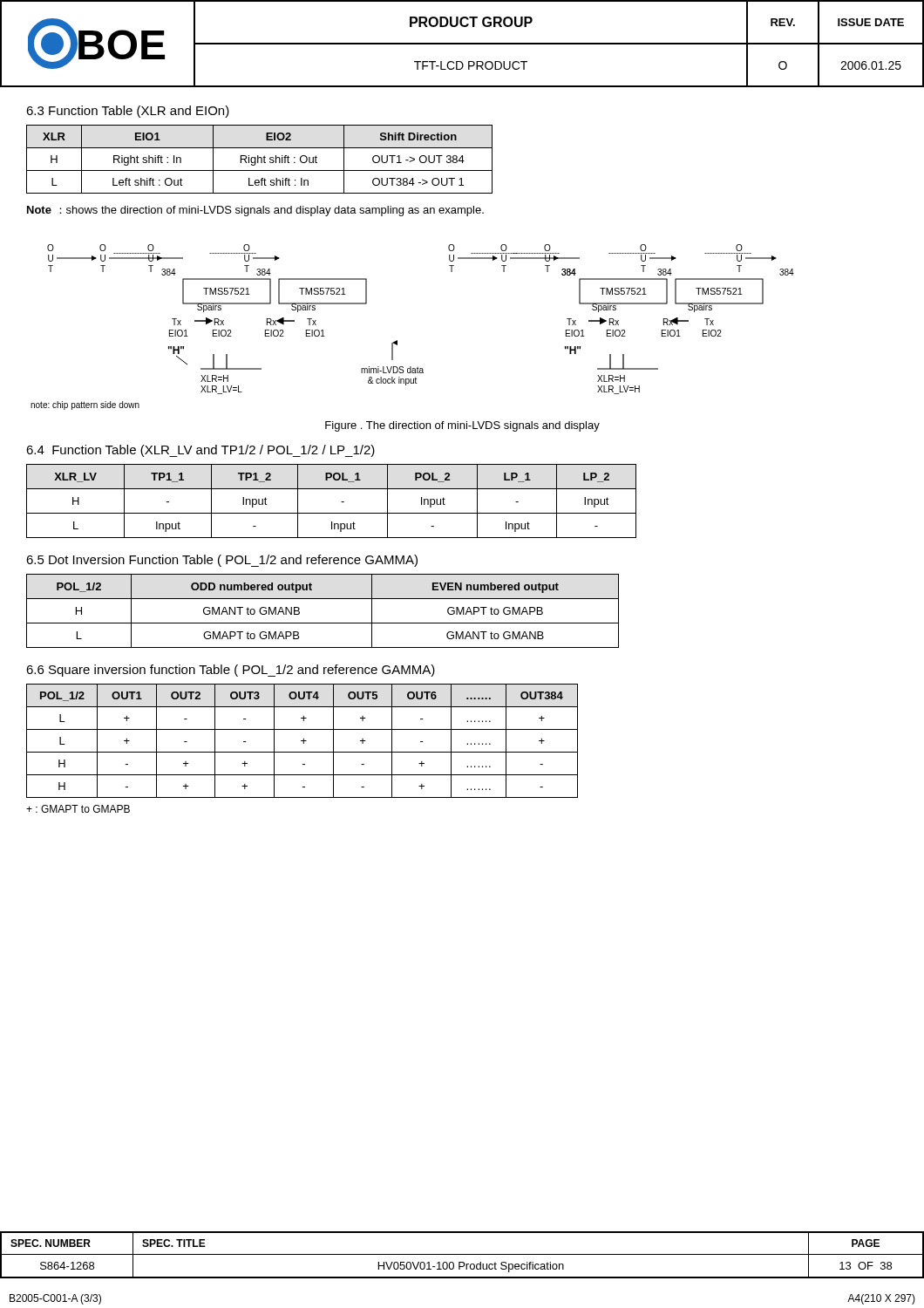
Task: Select a schematic
Action: 462,320
